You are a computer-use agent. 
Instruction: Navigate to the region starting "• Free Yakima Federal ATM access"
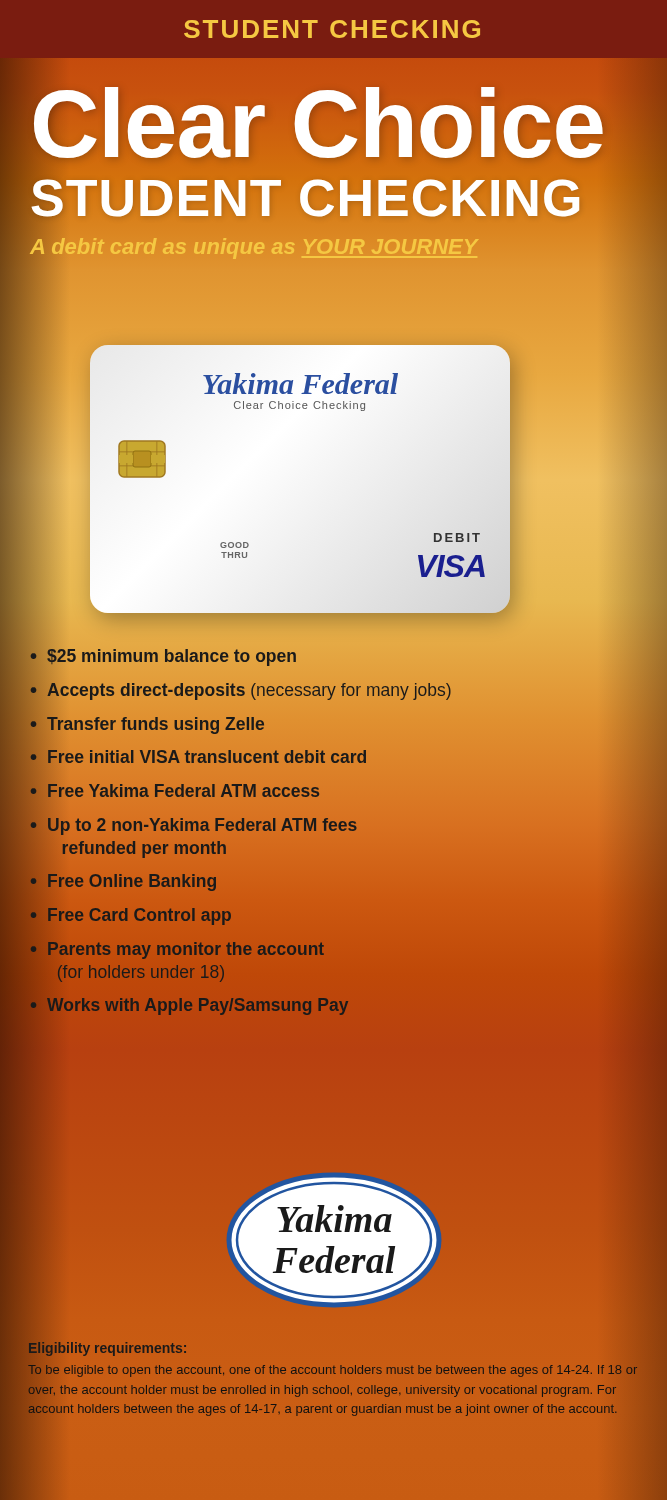(x=175, y=791)
